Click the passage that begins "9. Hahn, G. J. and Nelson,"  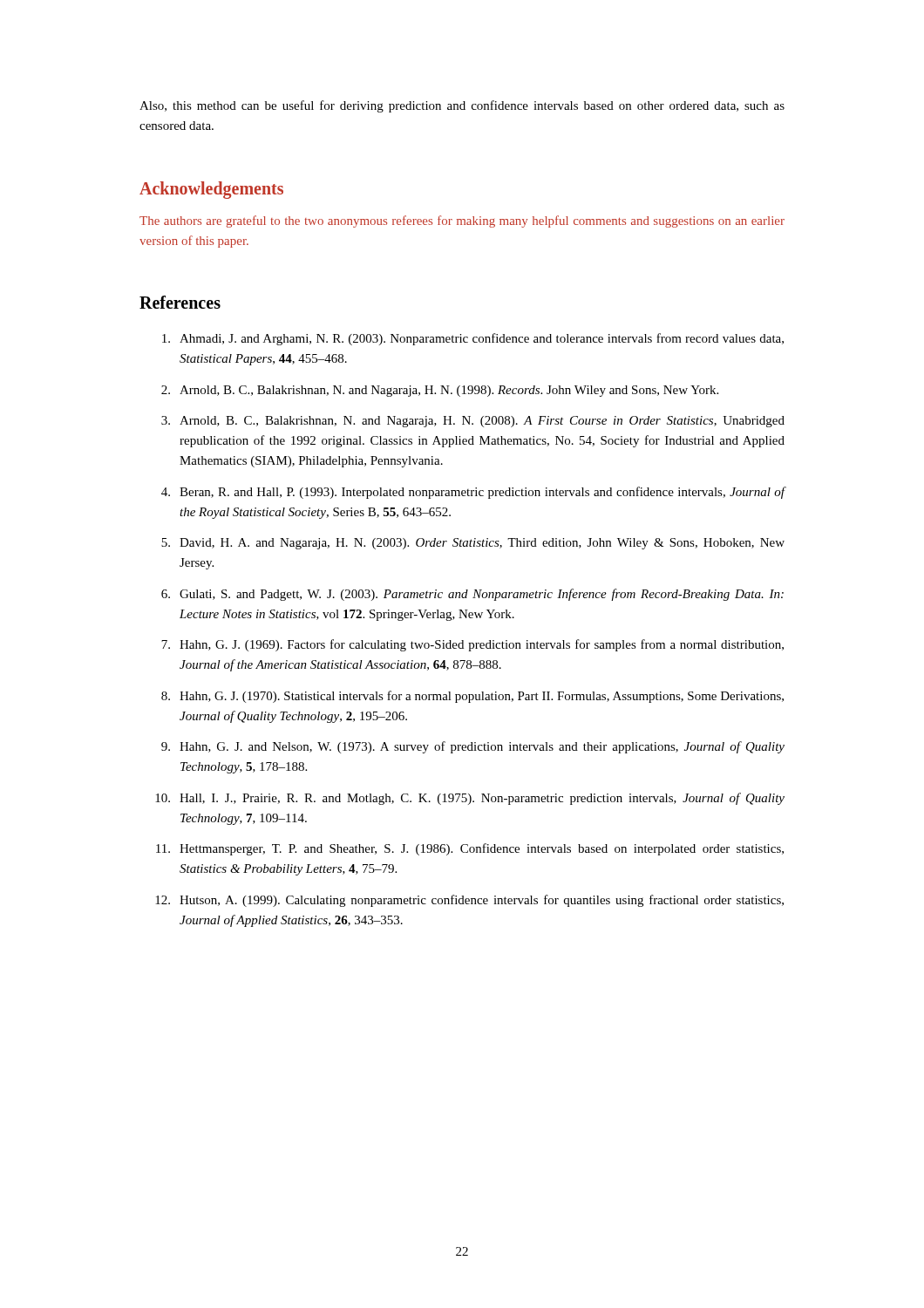[462, 757]
